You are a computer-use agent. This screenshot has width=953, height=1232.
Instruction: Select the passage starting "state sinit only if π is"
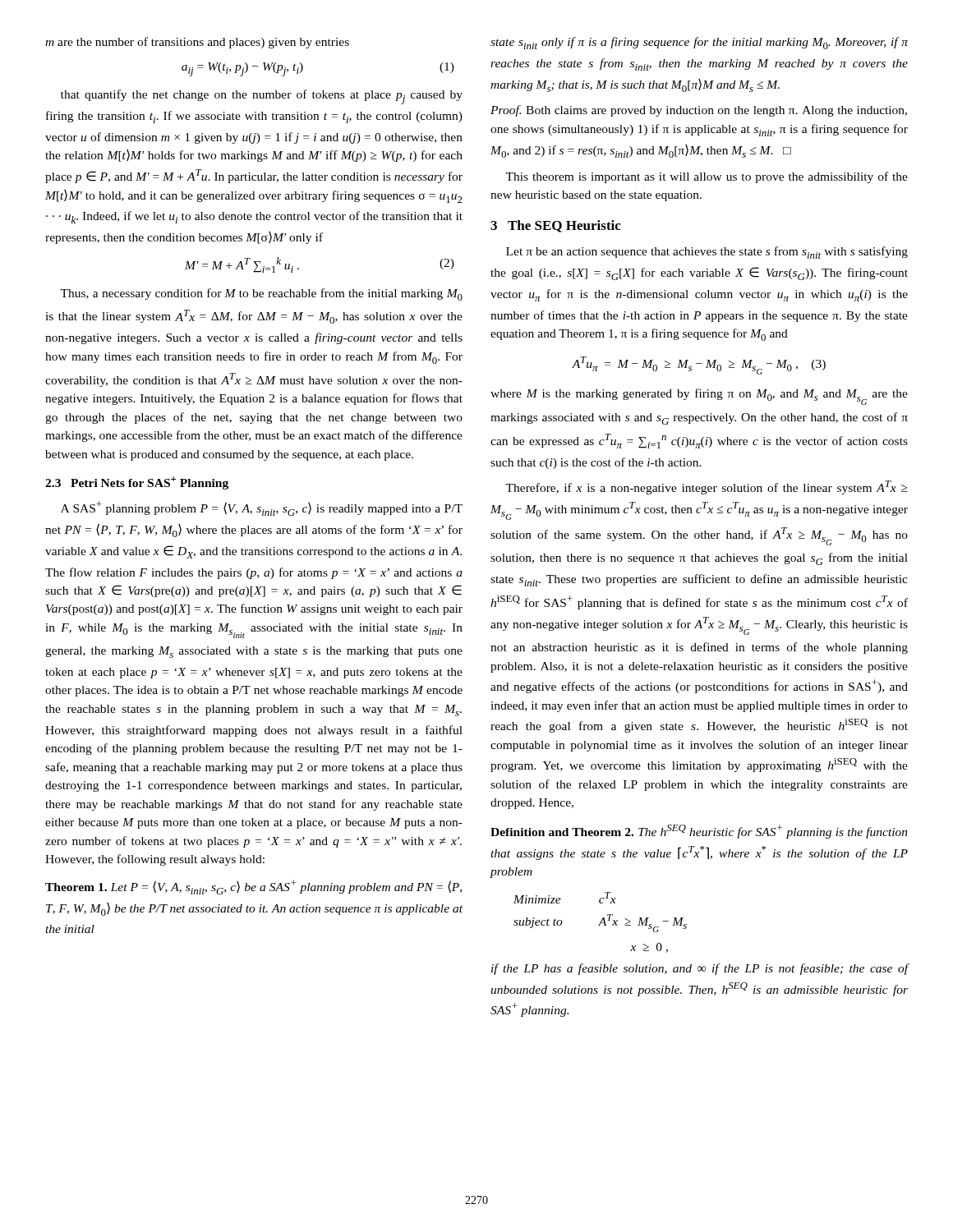coord(699,119)
